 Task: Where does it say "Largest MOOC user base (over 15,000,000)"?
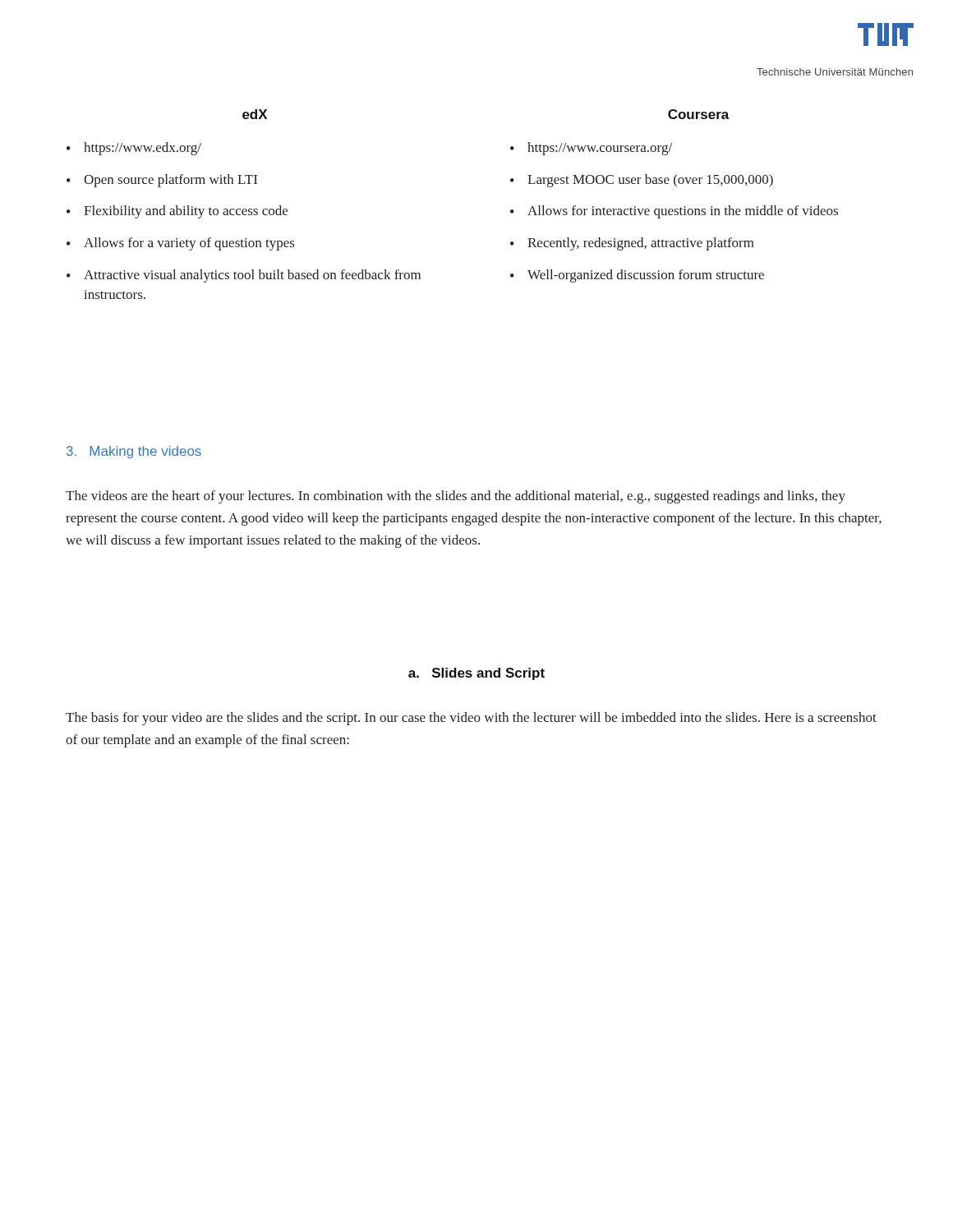coord(650,179)
